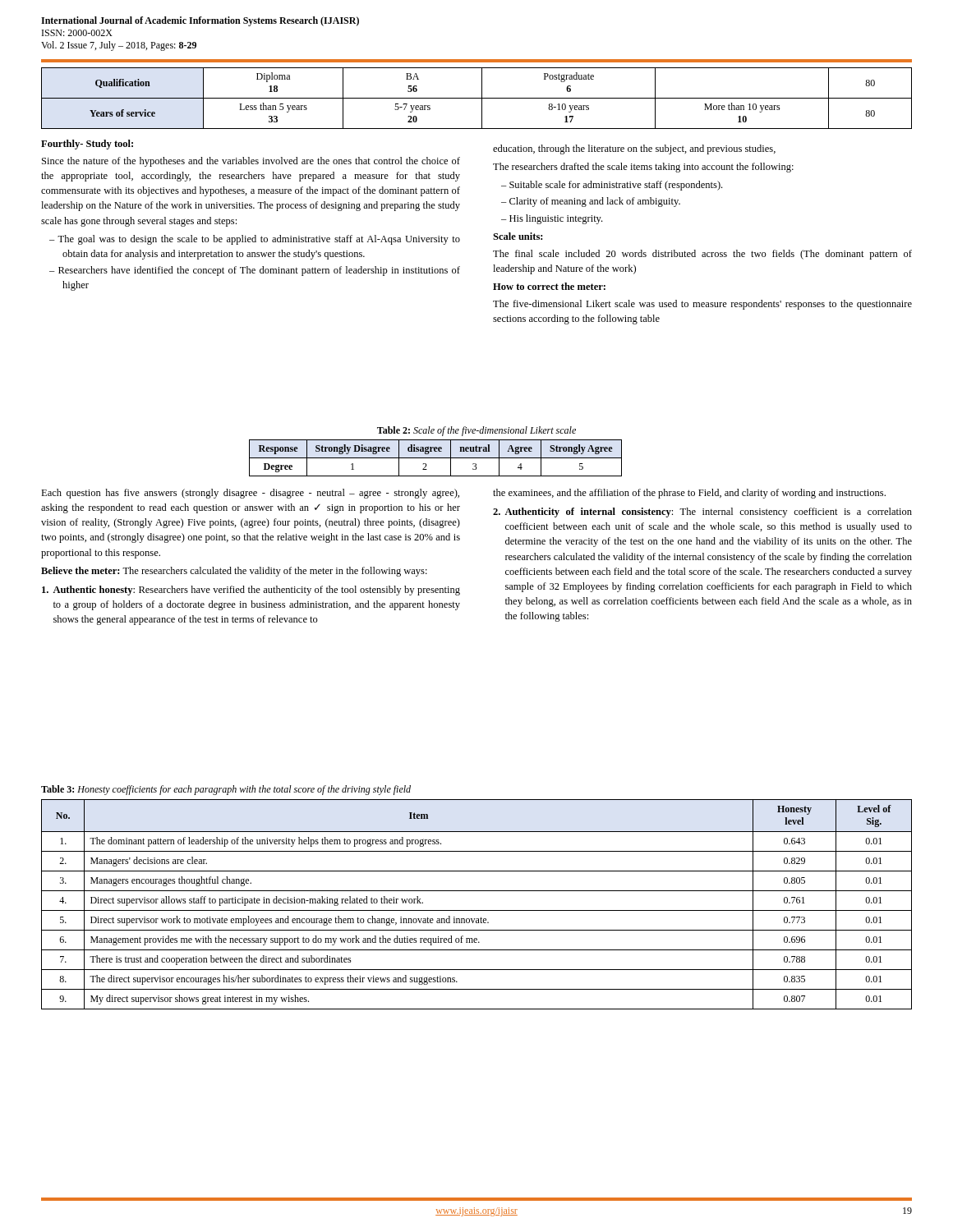The height and width of the screenshot is (1232, 953).
Task: Locate the element starting "Suitable scale for administrative"
Action: tap(707, 185)
